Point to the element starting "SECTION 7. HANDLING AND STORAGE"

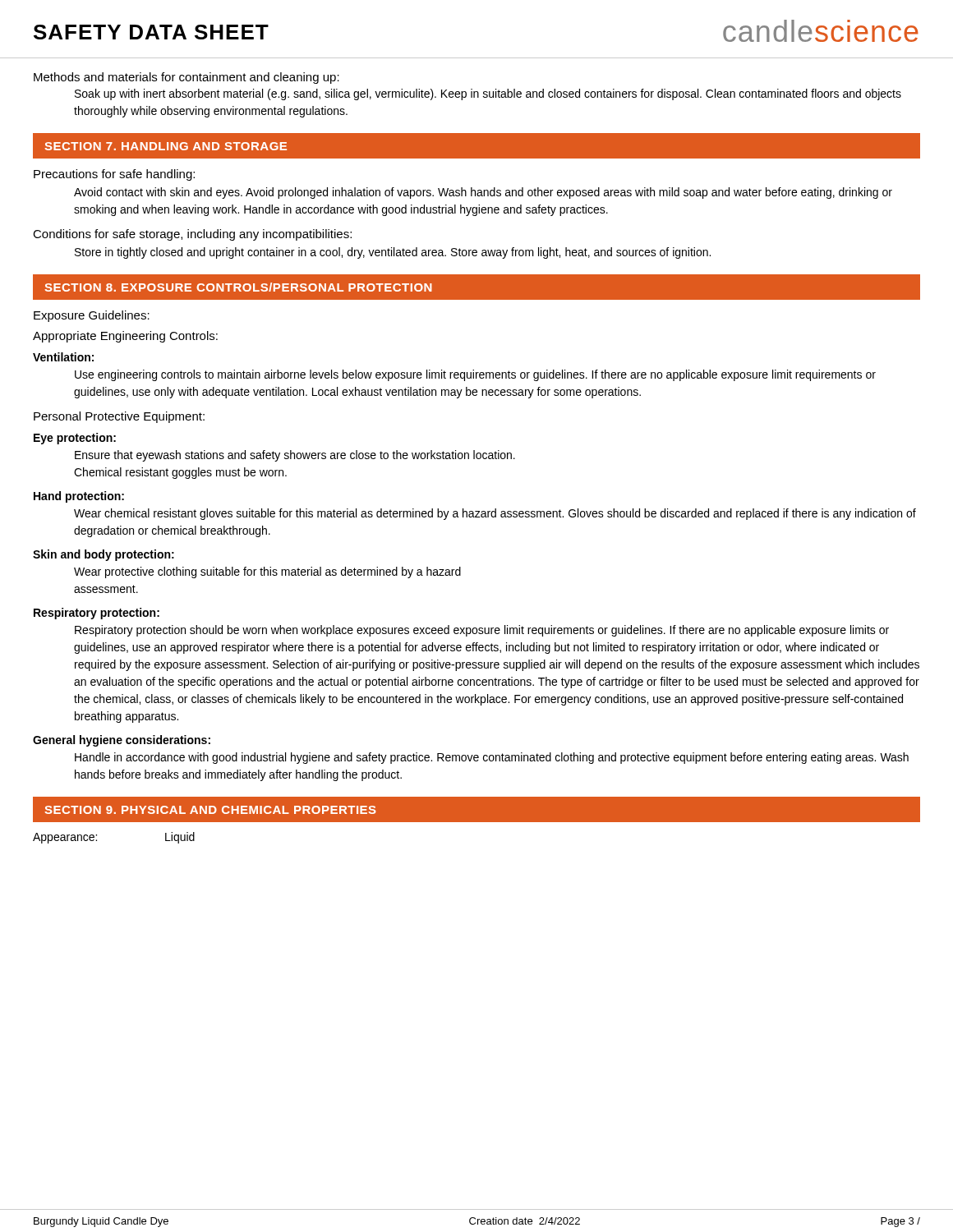166,146
